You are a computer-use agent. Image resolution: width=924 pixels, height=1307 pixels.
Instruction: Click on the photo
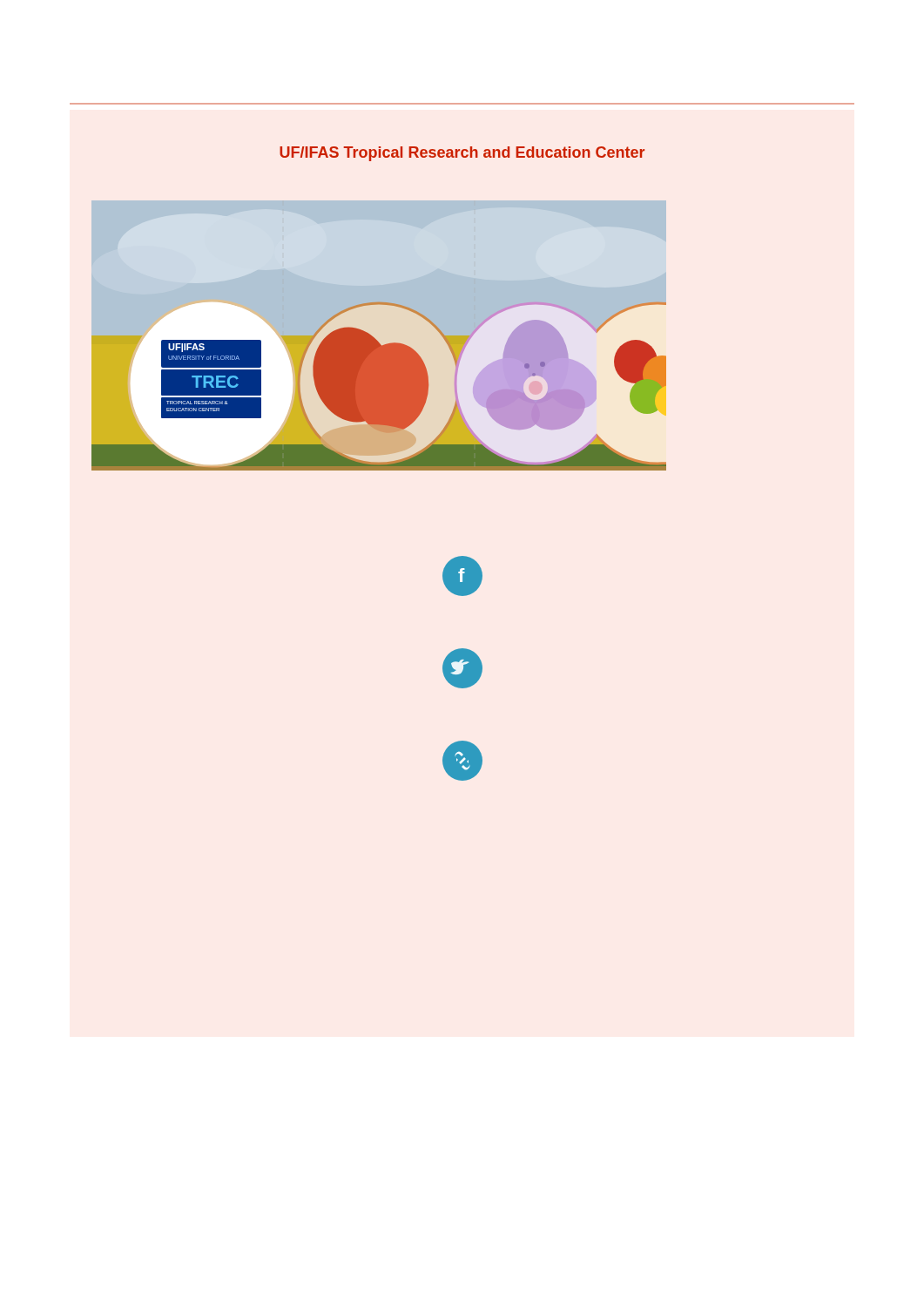[x=379, y=335]
